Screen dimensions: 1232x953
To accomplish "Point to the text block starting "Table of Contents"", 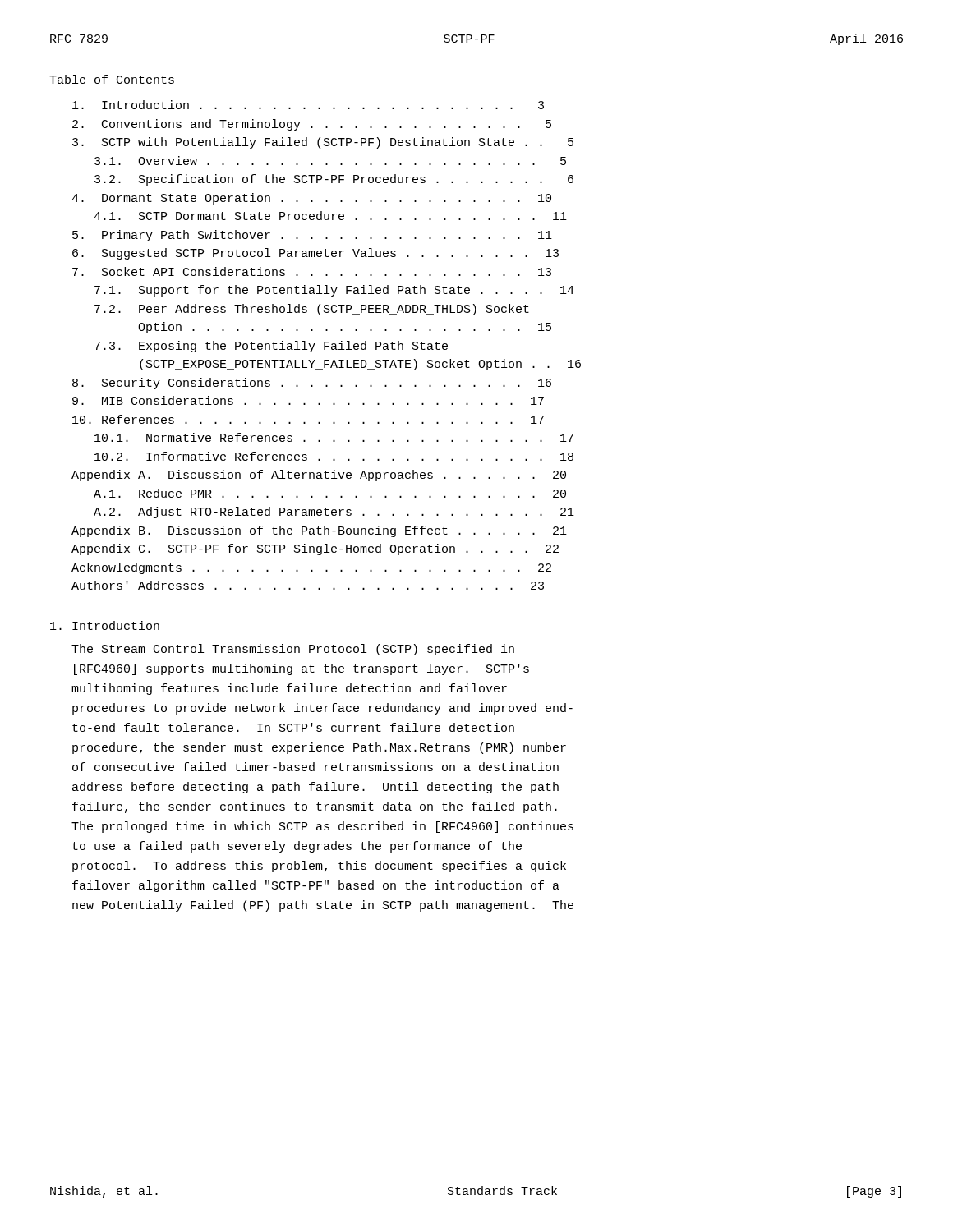I will coord(112,81).
